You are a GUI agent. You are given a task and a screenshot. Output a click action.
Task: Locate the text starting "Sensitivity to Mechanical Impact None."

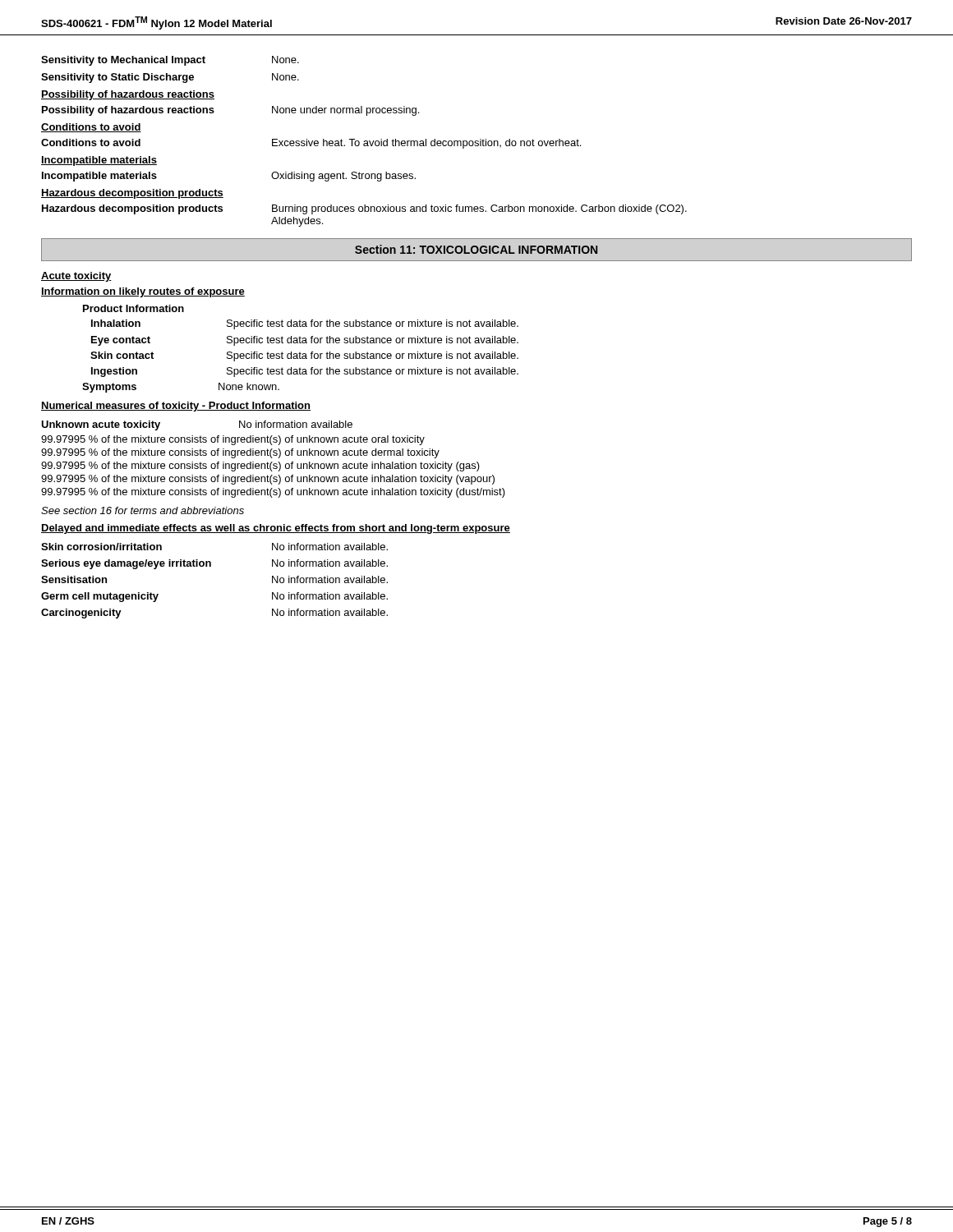pyautogui.click(x=170, y=61)
